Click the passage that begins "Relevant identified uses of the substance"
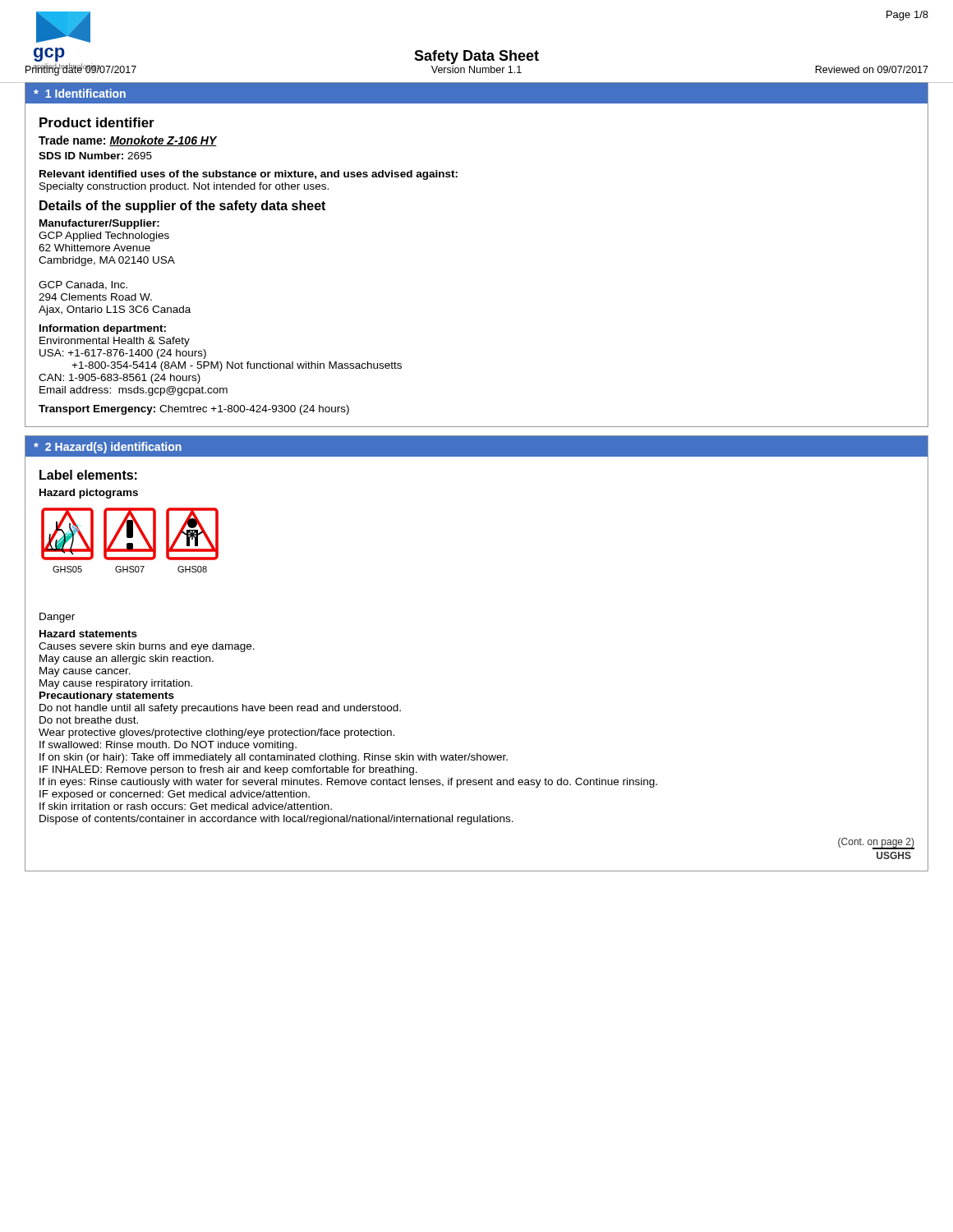The height and width of the screenshot is (1232, 953). click(248, 180)
